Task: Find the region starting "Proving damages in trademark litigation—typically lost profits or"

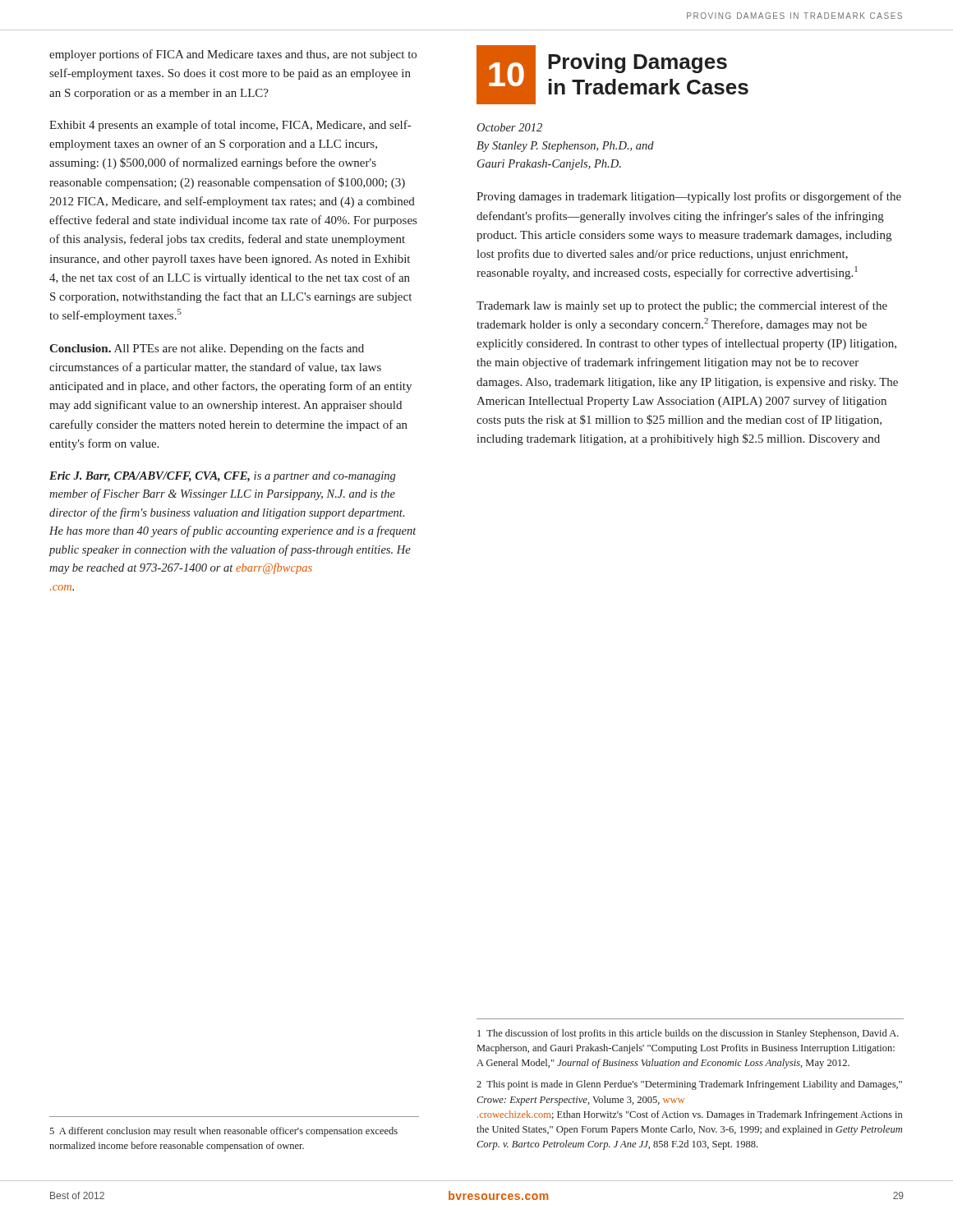Action: tap(689, 235)
